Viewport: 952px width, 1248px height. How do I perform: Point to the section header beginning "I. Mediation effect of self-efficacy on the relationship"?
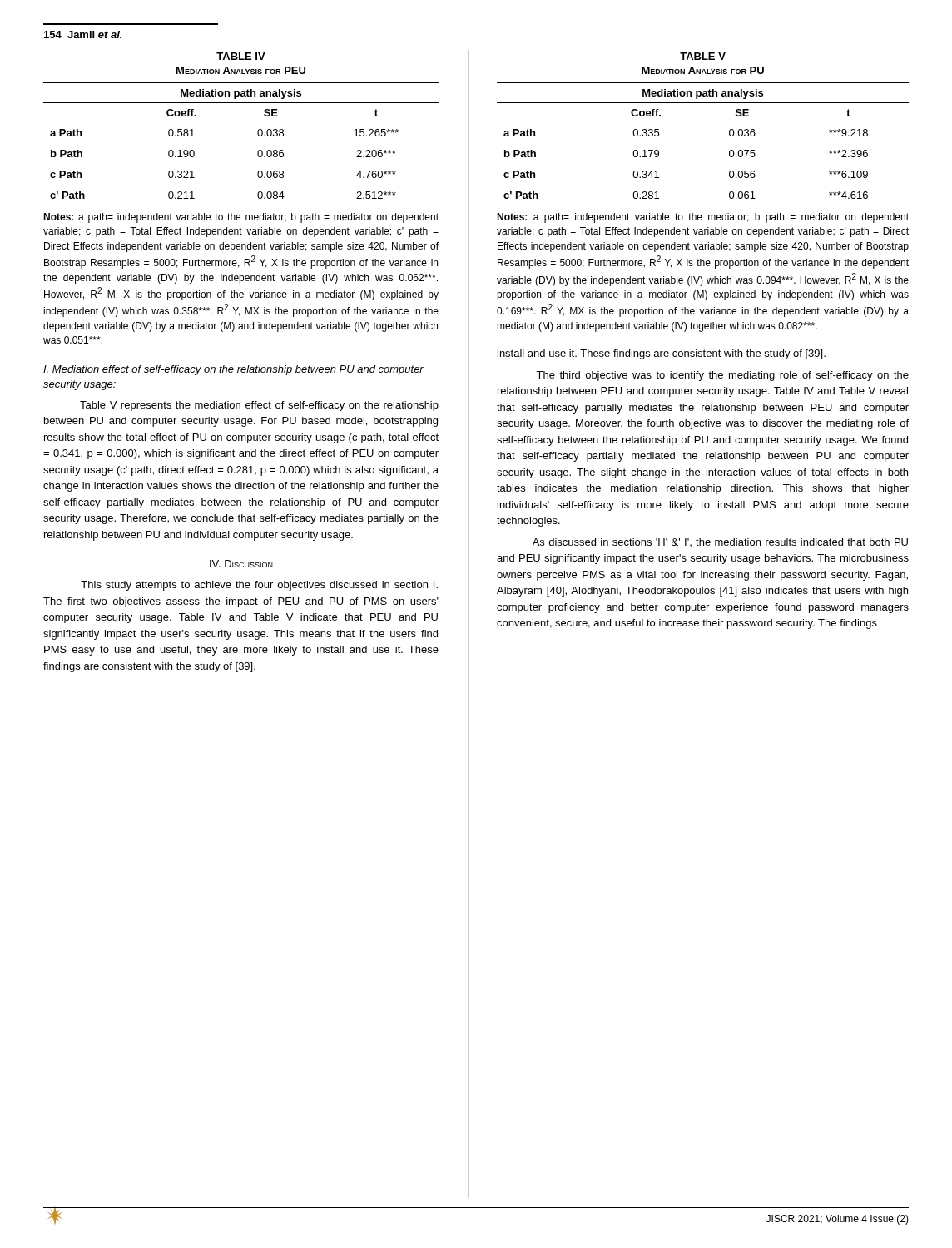233,376
